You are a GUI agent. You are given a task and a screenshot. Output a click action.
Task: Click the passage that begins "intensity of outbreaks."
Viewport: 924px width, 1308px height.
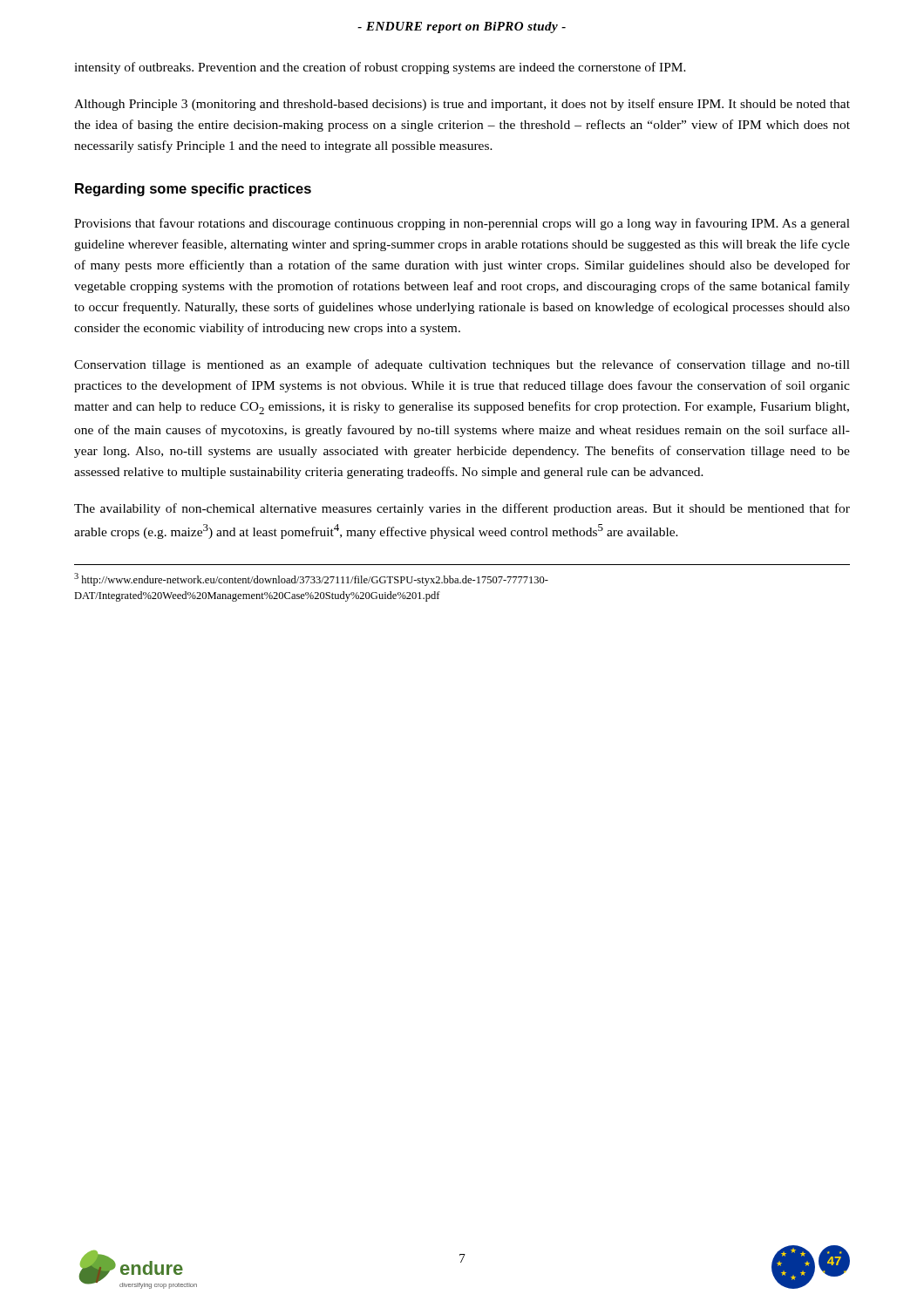click(380, 67)
